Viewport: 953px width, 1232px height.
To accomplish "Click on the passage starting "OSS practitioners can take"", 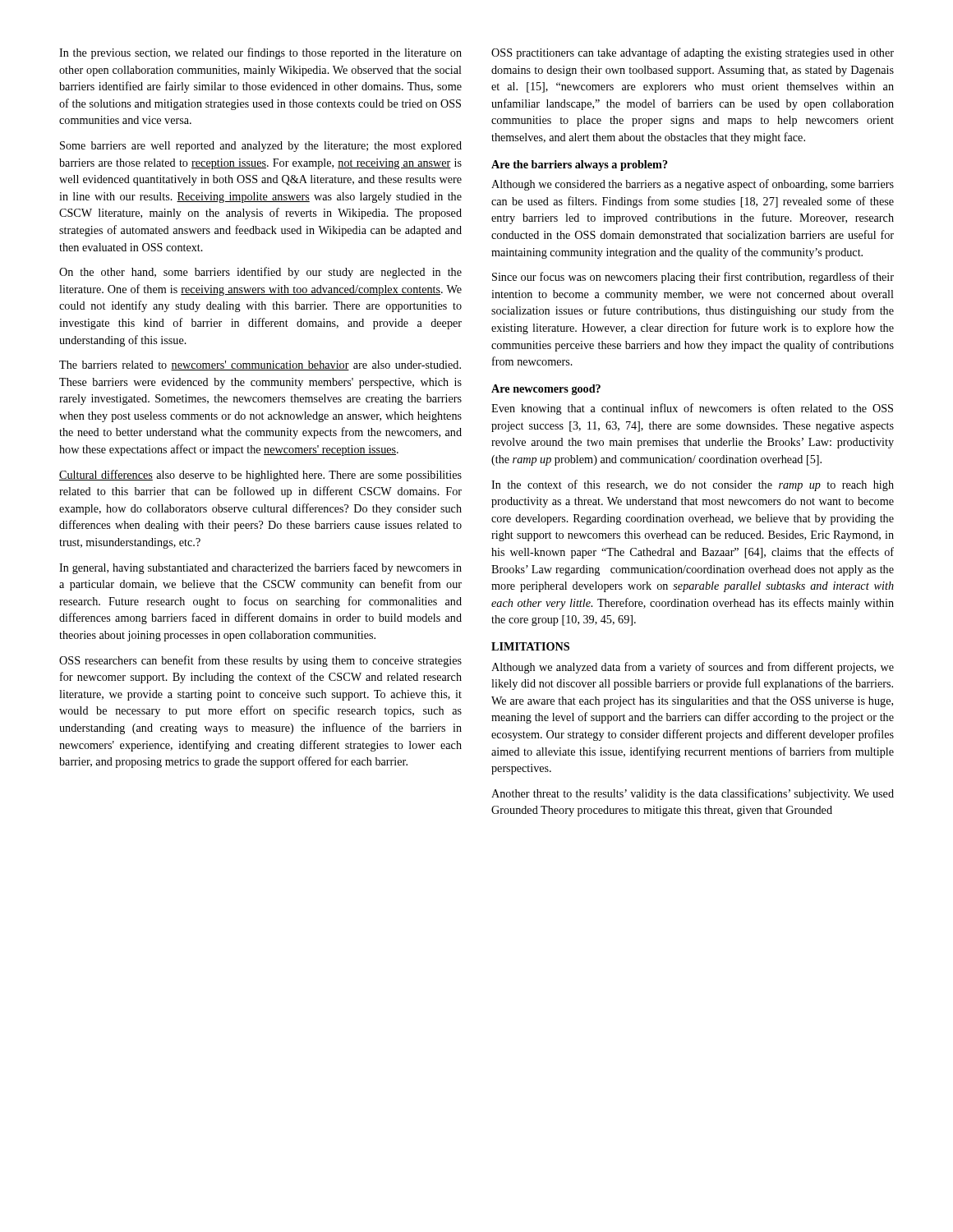I will [693, 95].
